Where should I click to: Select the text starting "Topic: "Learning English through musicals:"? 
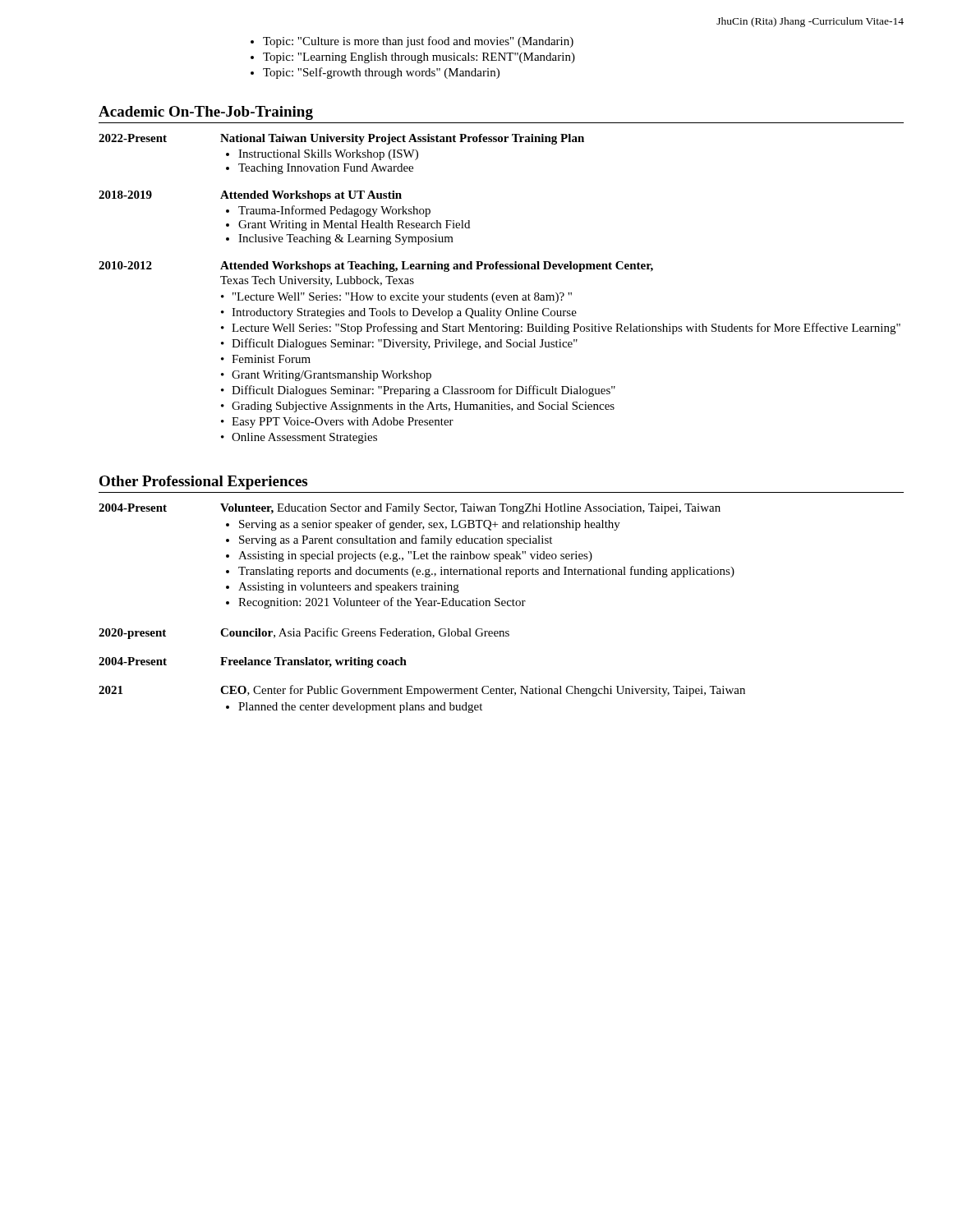pos(575,57)
